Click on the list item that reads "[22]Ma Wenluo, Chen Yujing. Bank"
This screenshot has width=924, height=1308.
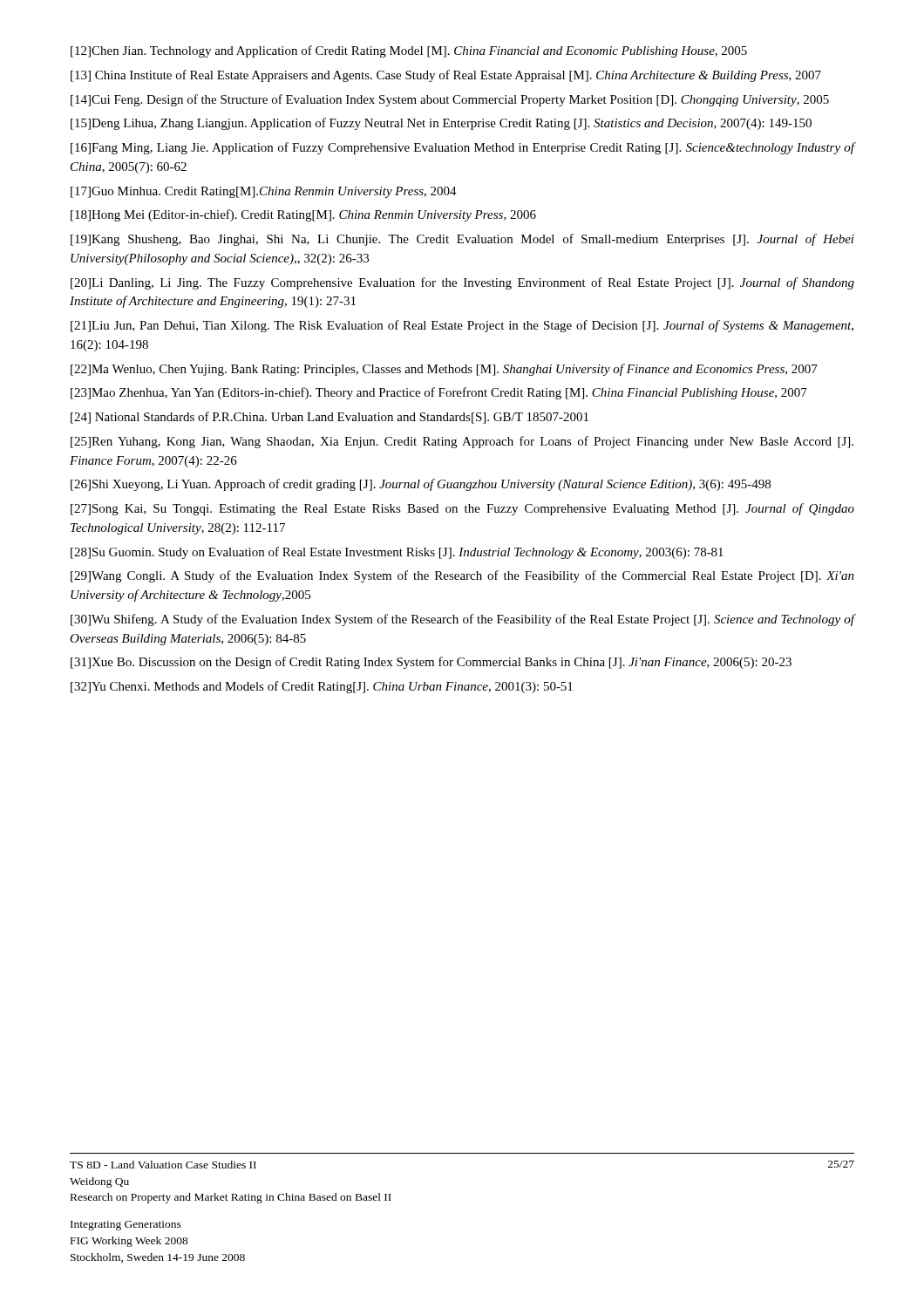tap(444, 368)
